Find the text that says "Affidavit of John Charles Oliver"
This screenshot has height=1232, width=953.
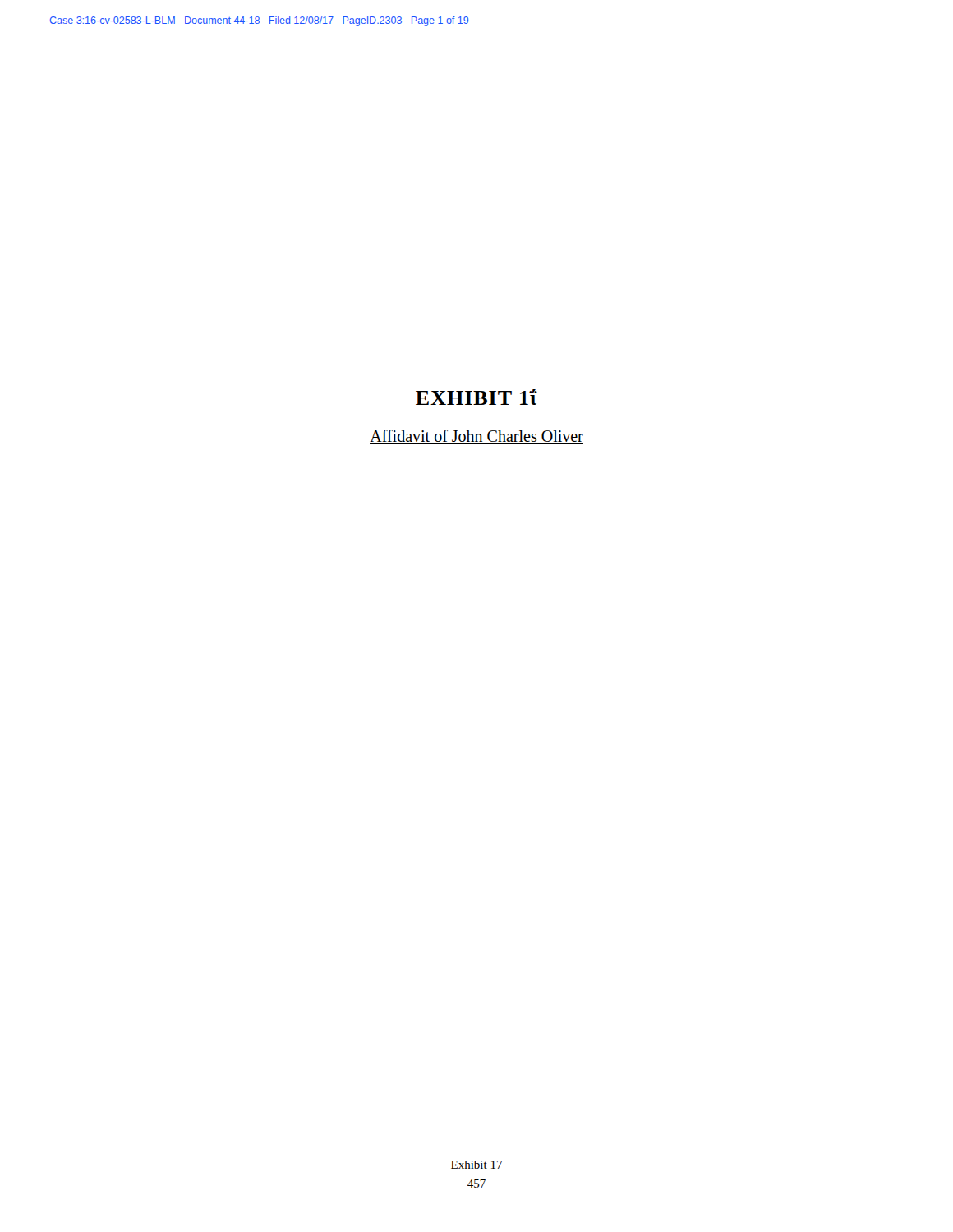pyautogui.click(x=476, y=436)
